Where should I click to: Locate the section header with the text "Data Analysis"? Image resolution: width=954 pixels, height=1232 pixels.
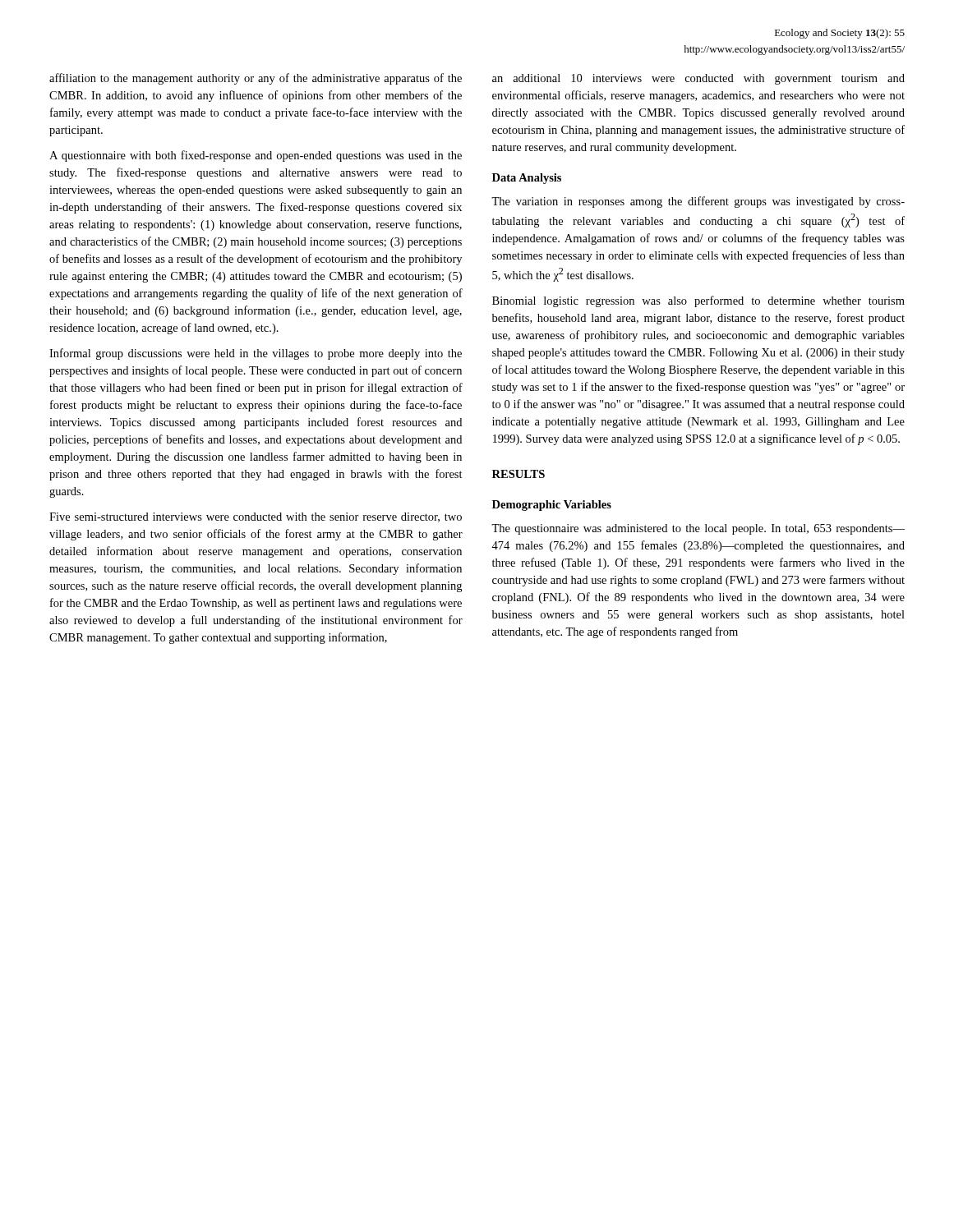tap(527, 177)
